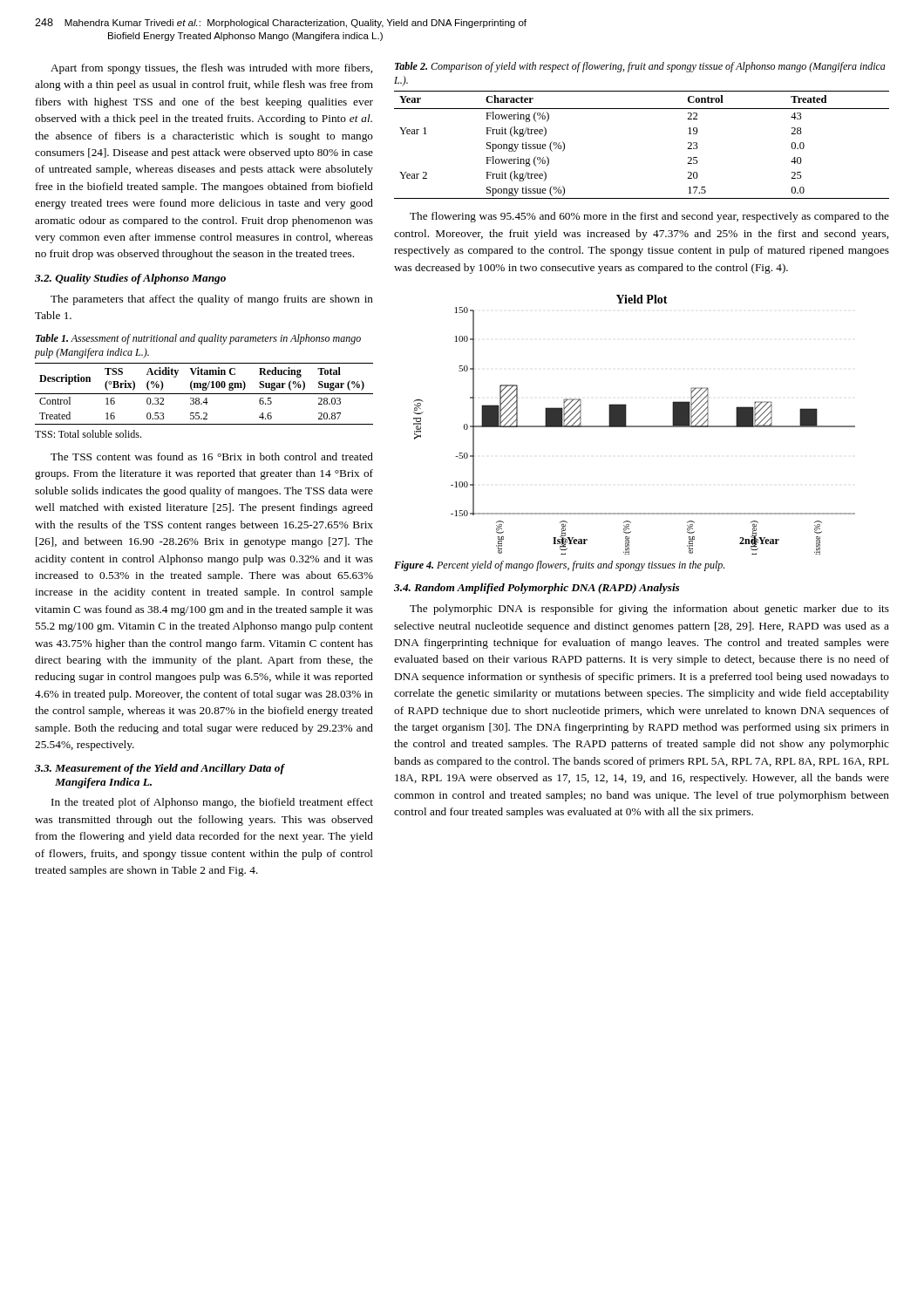Image resolution: width=924 pixels, height=1308 pixels.
Task: Locate the text starting "The polymorphic DNA is responsible for giving"
Action: [642, 710]
